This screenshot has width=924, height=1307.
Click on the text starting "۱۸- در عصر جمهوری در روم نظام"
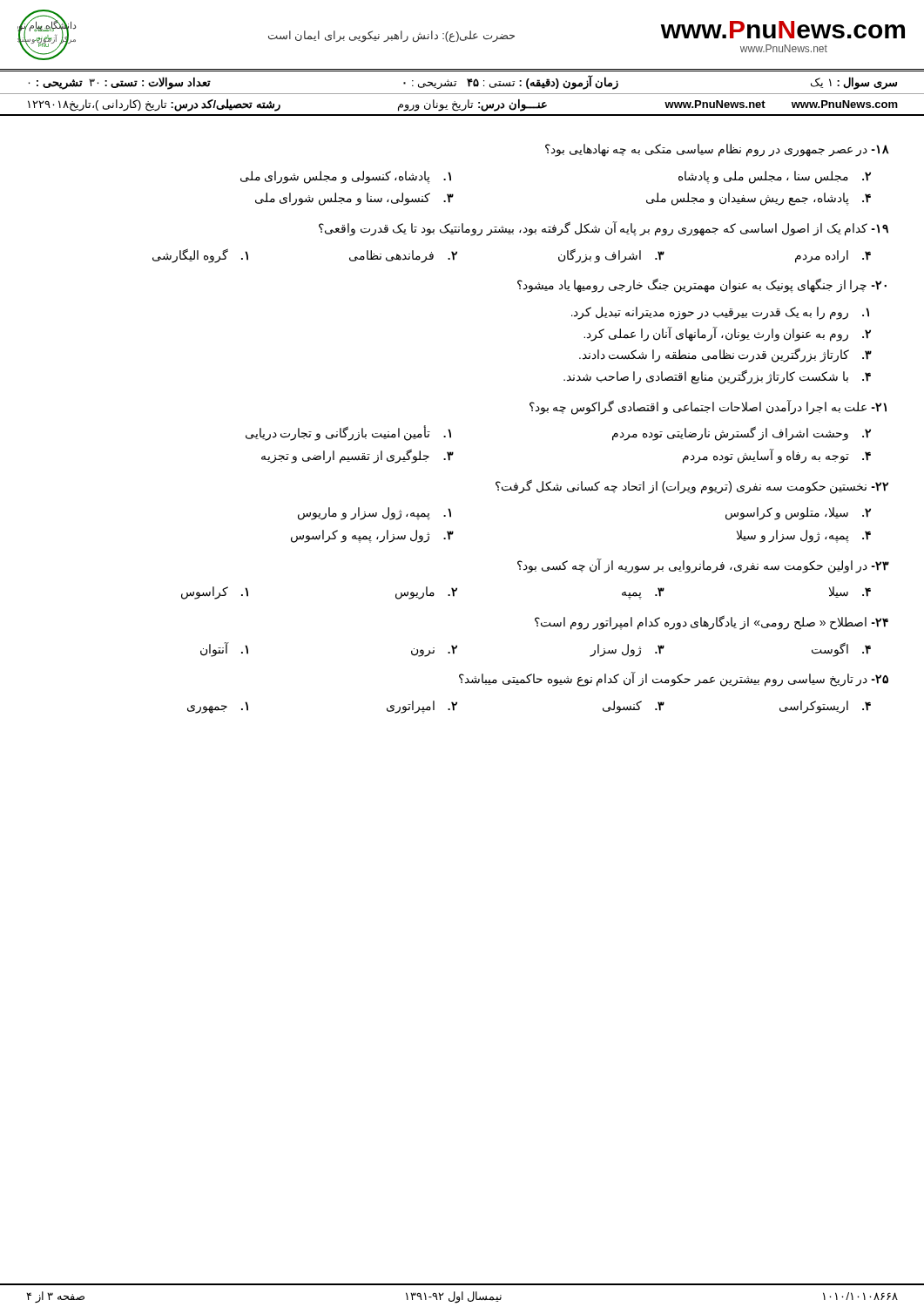click(x=717, y=149)
